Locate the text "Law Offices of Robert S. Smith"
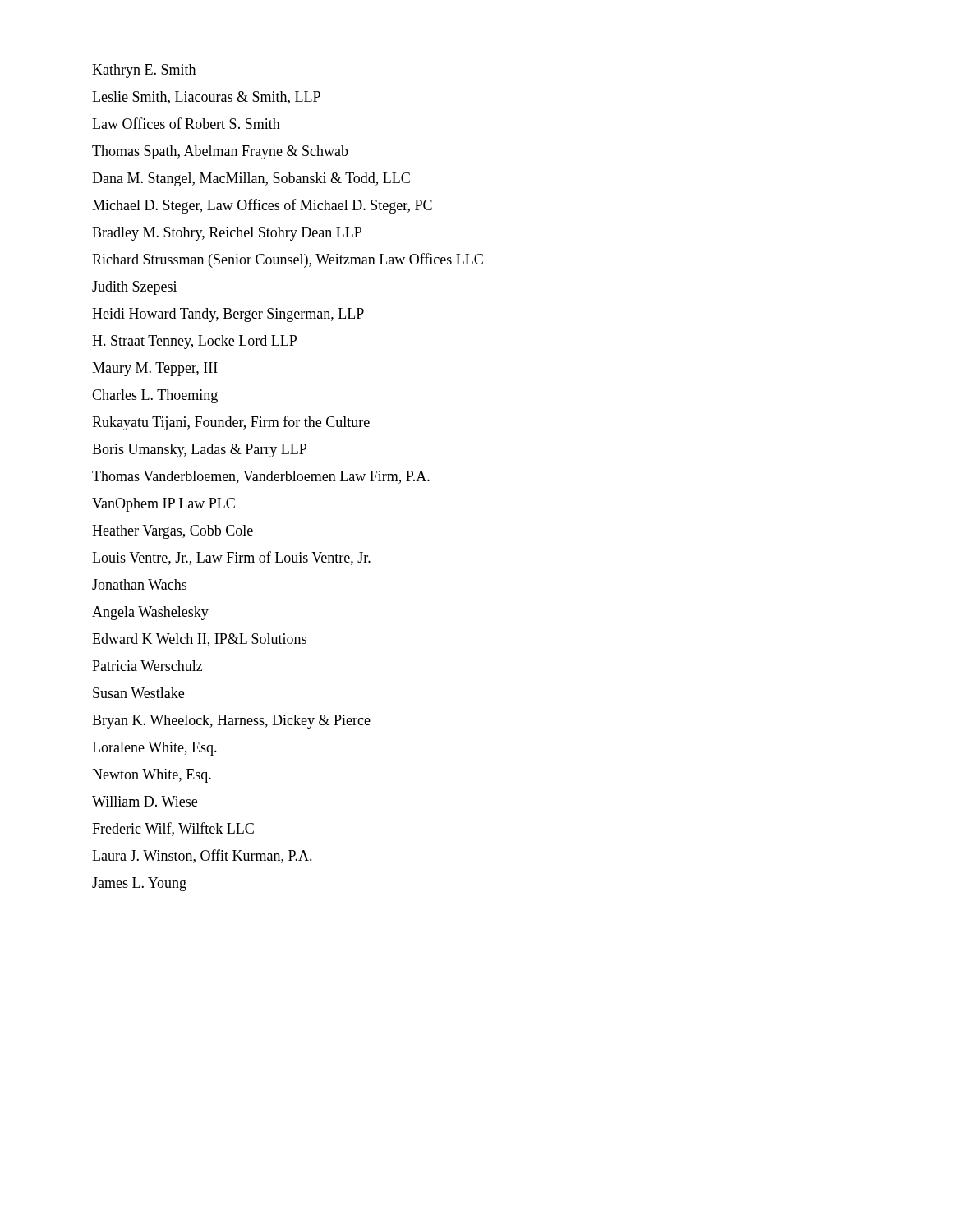This screenshot has height=1232, width=953. pos(186,124)
